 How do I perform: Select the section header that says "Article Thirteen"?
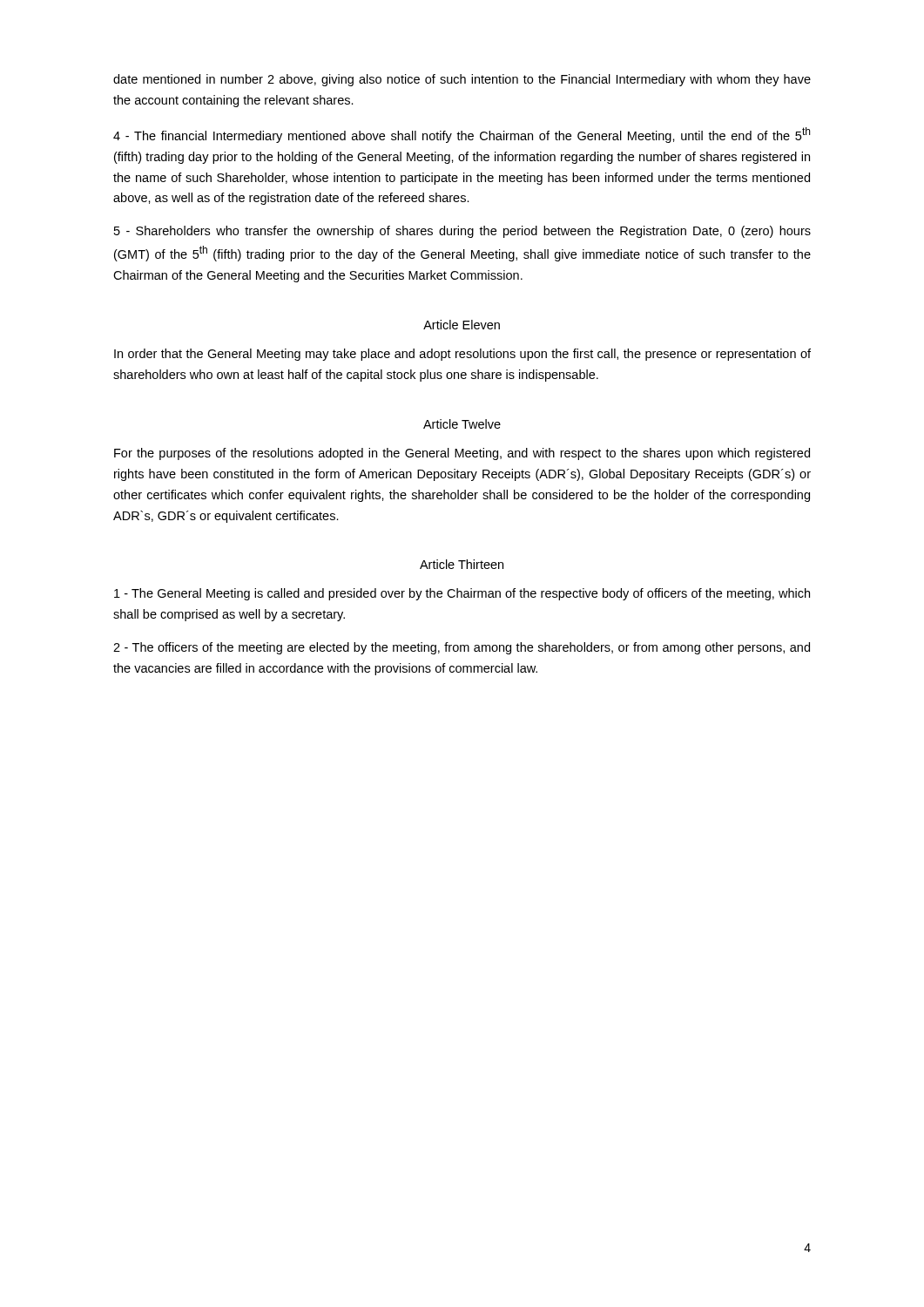pos(462,565)
